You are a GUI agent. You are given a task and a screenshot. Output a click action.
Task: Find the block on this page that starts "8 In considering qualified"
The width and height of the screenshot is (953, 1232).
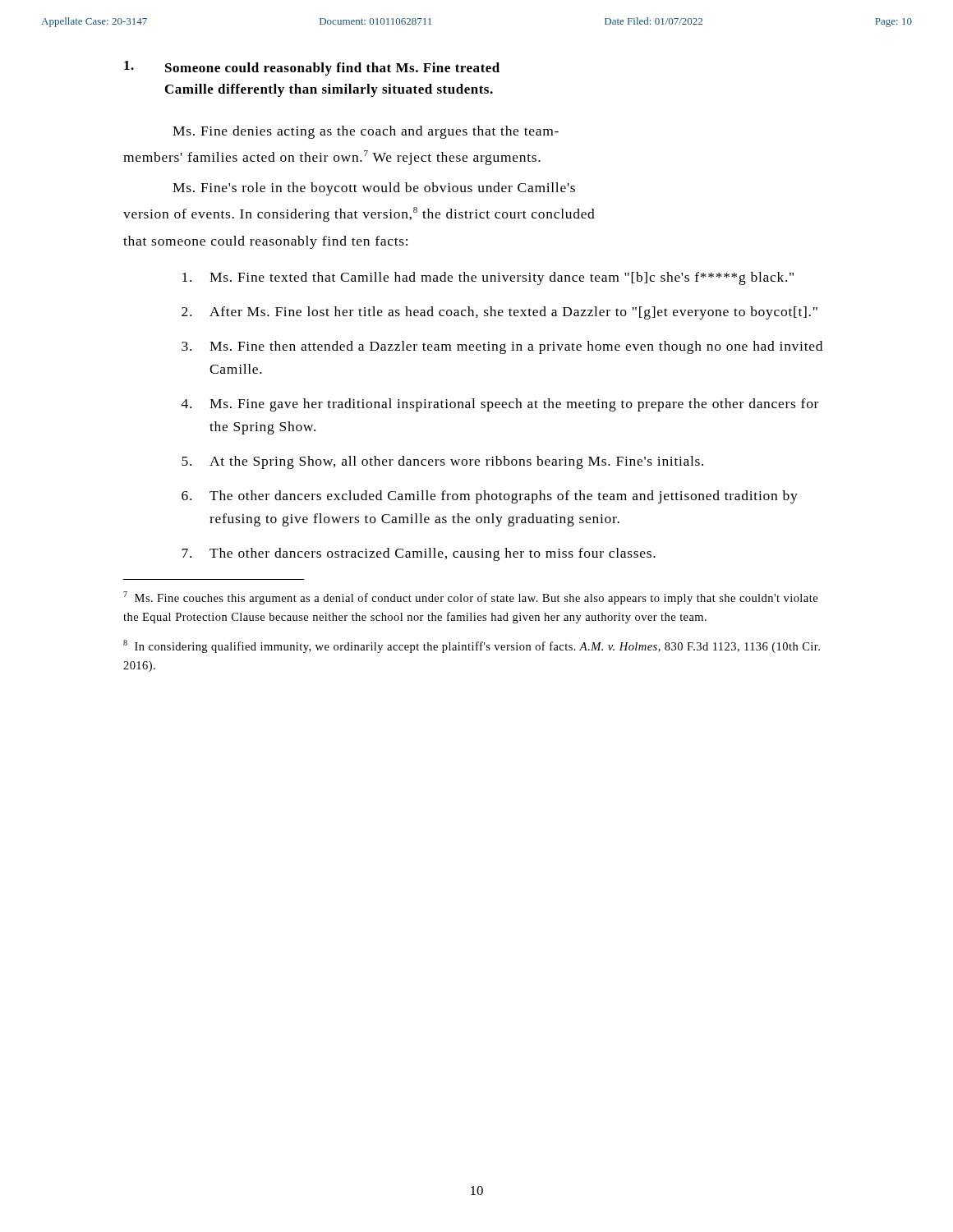(x=472, y=655)
